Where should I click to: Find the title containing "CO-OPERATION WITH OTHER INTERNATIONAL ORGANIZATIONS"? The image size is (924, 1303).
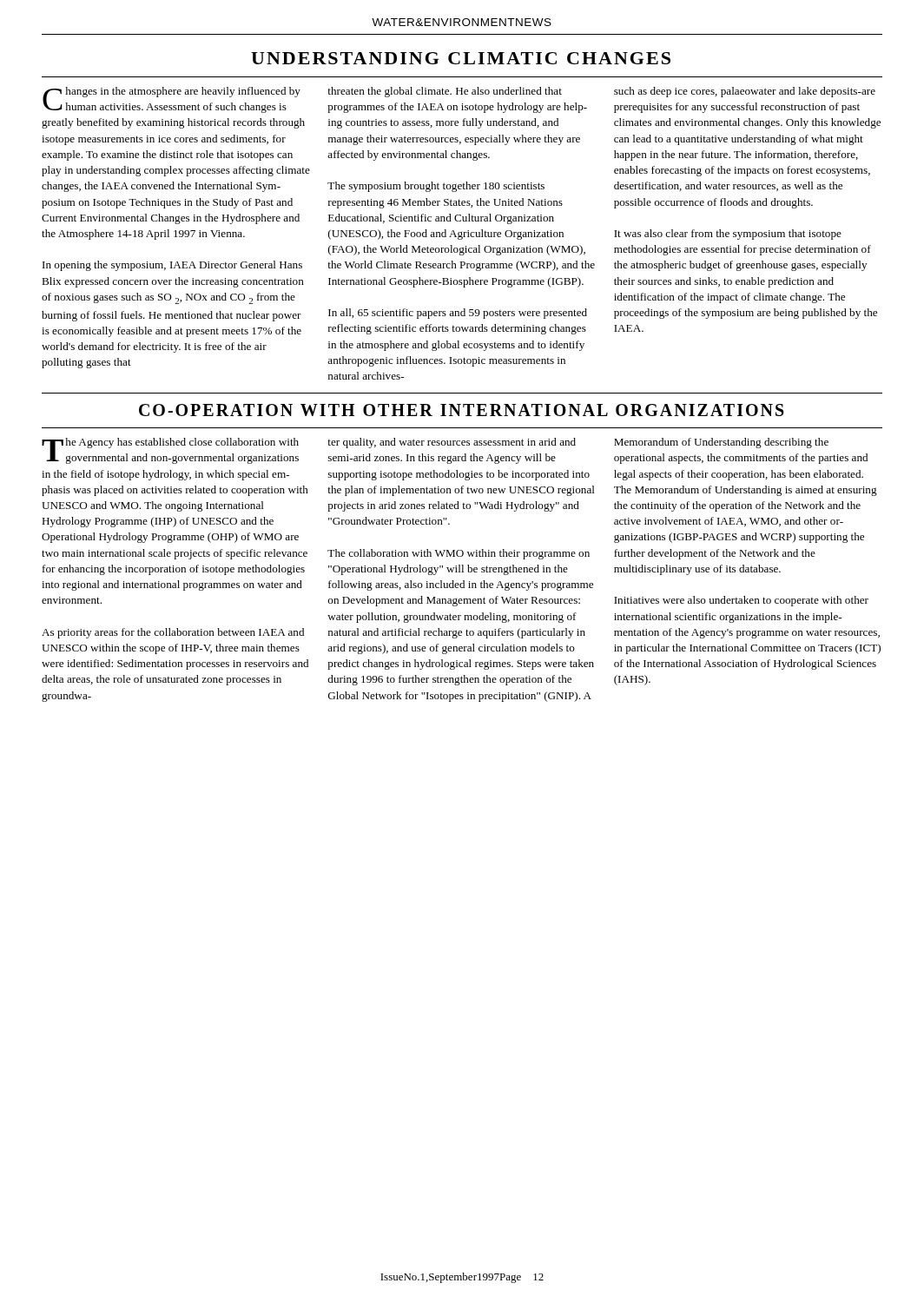tap(462, 410)
